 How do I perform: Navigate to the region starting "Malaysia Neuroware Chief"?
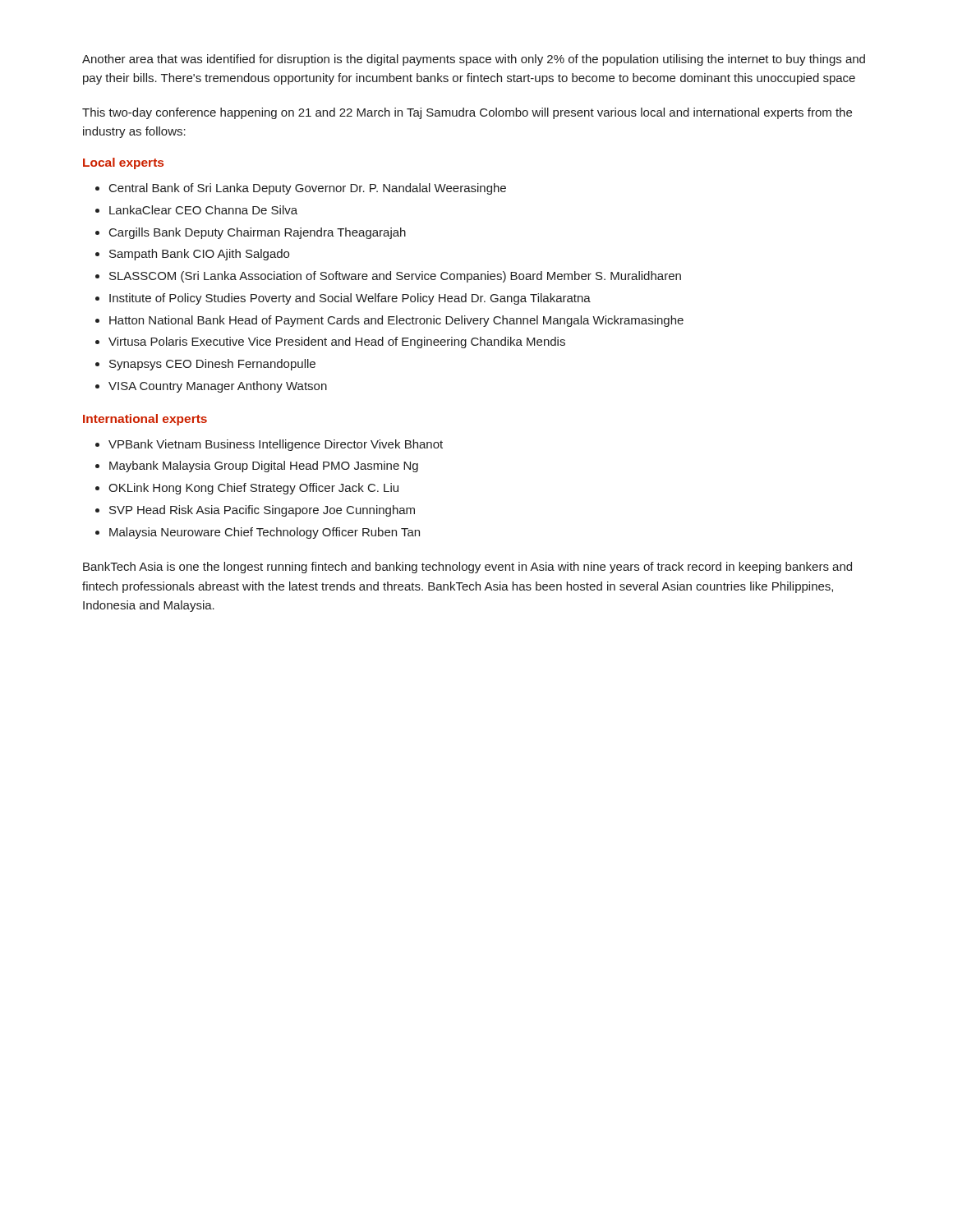[x=265, y=531]
